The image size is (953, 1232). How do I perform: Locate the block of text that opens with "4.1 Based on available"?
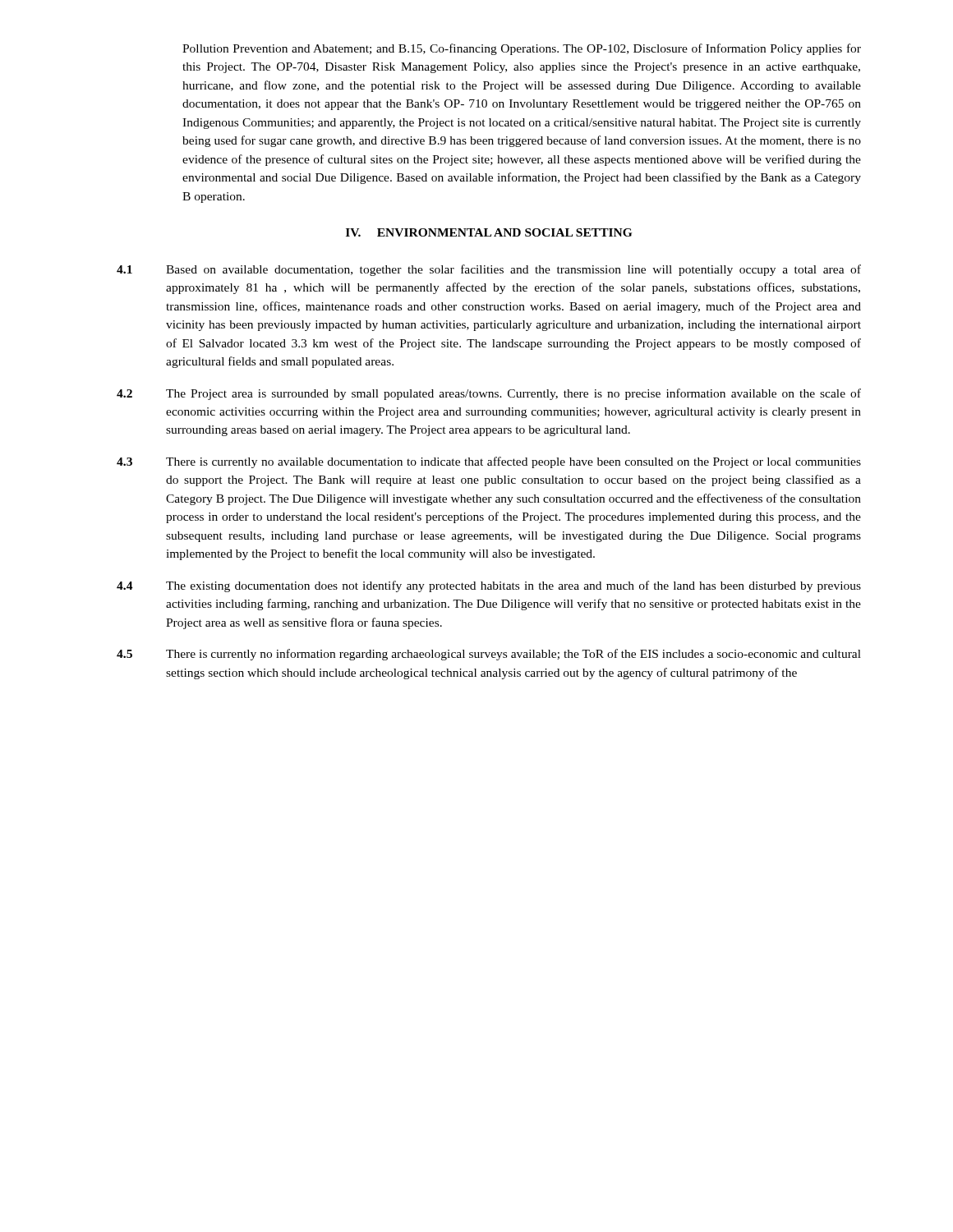tap(489, 315)
